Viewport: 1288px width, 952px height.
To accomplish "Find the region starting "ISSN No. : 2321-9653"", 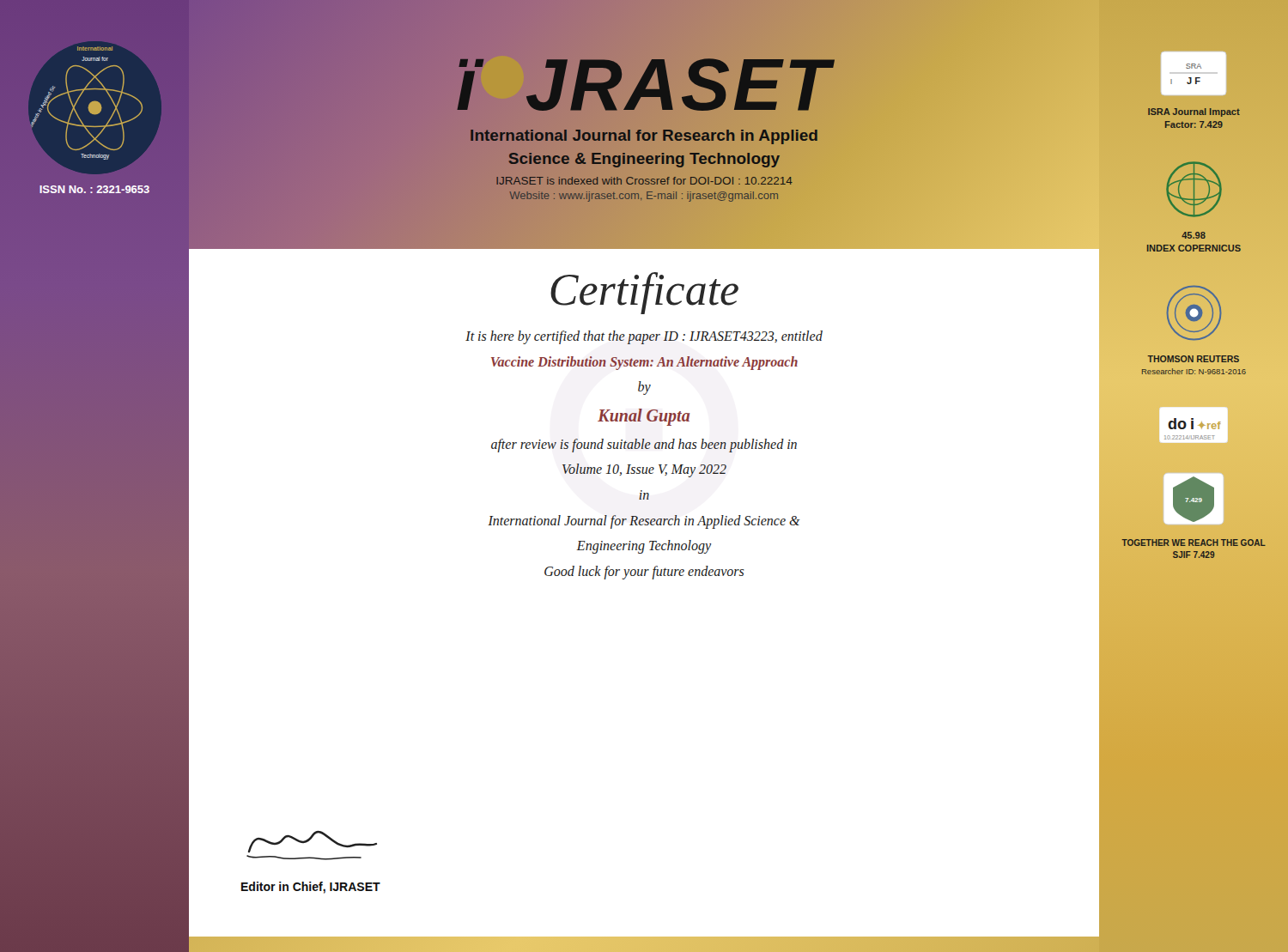I will point(94,189).
